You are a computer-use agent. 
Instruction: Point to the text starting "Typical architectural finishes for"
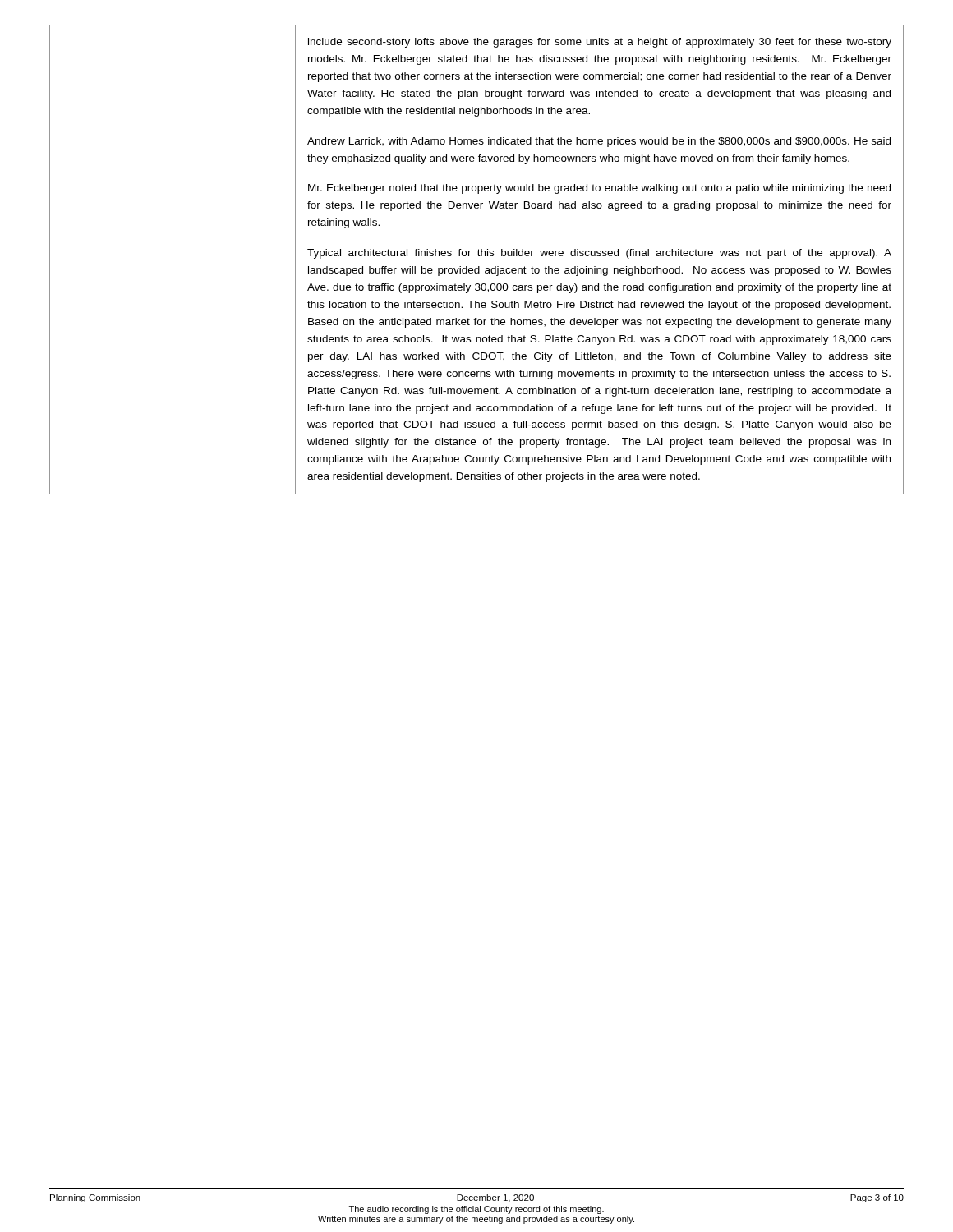(599, 364)
